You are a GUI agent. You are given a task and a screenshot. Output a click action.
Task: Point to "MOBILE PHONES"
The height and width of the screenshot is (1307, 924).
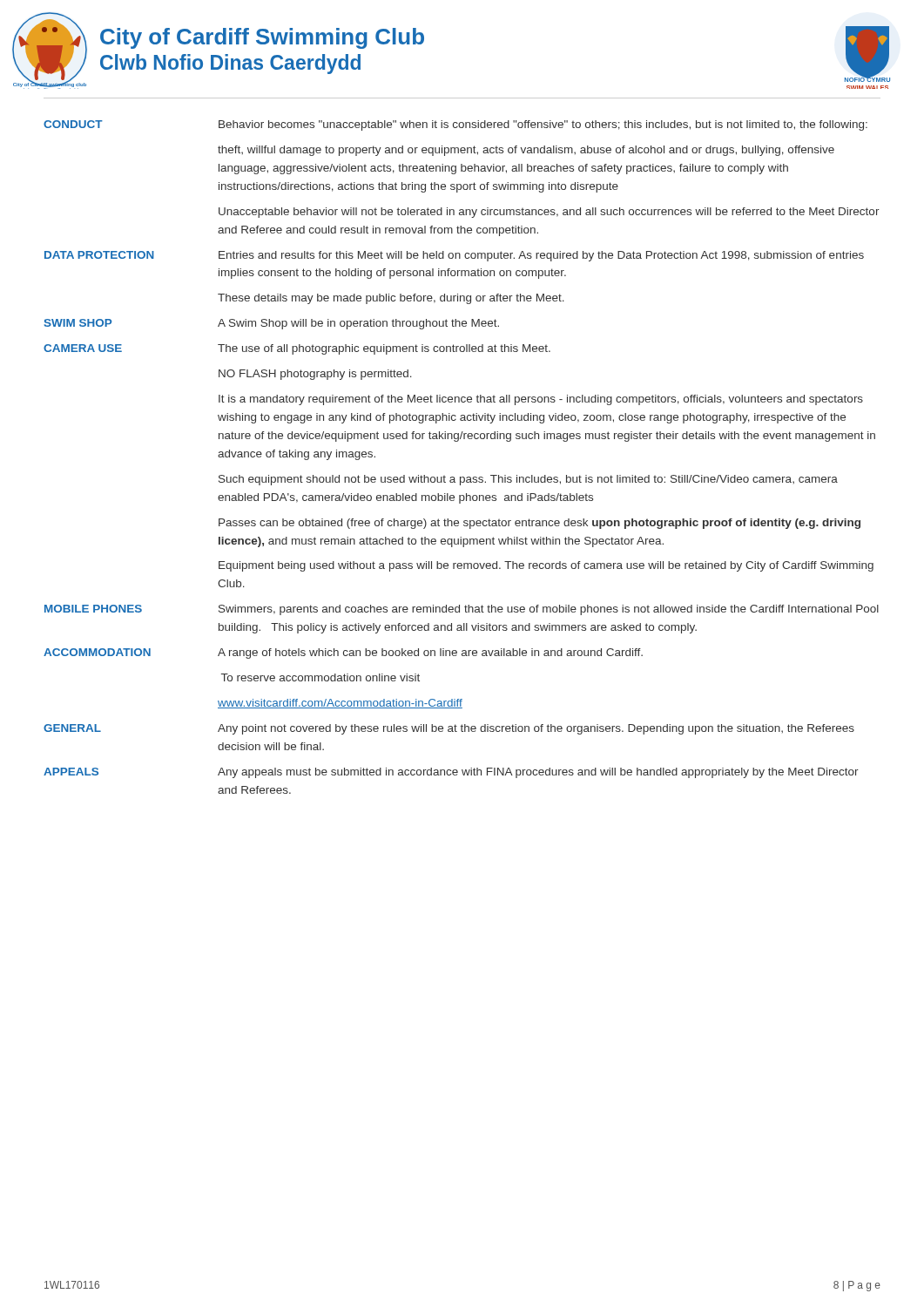click(93, 609)
